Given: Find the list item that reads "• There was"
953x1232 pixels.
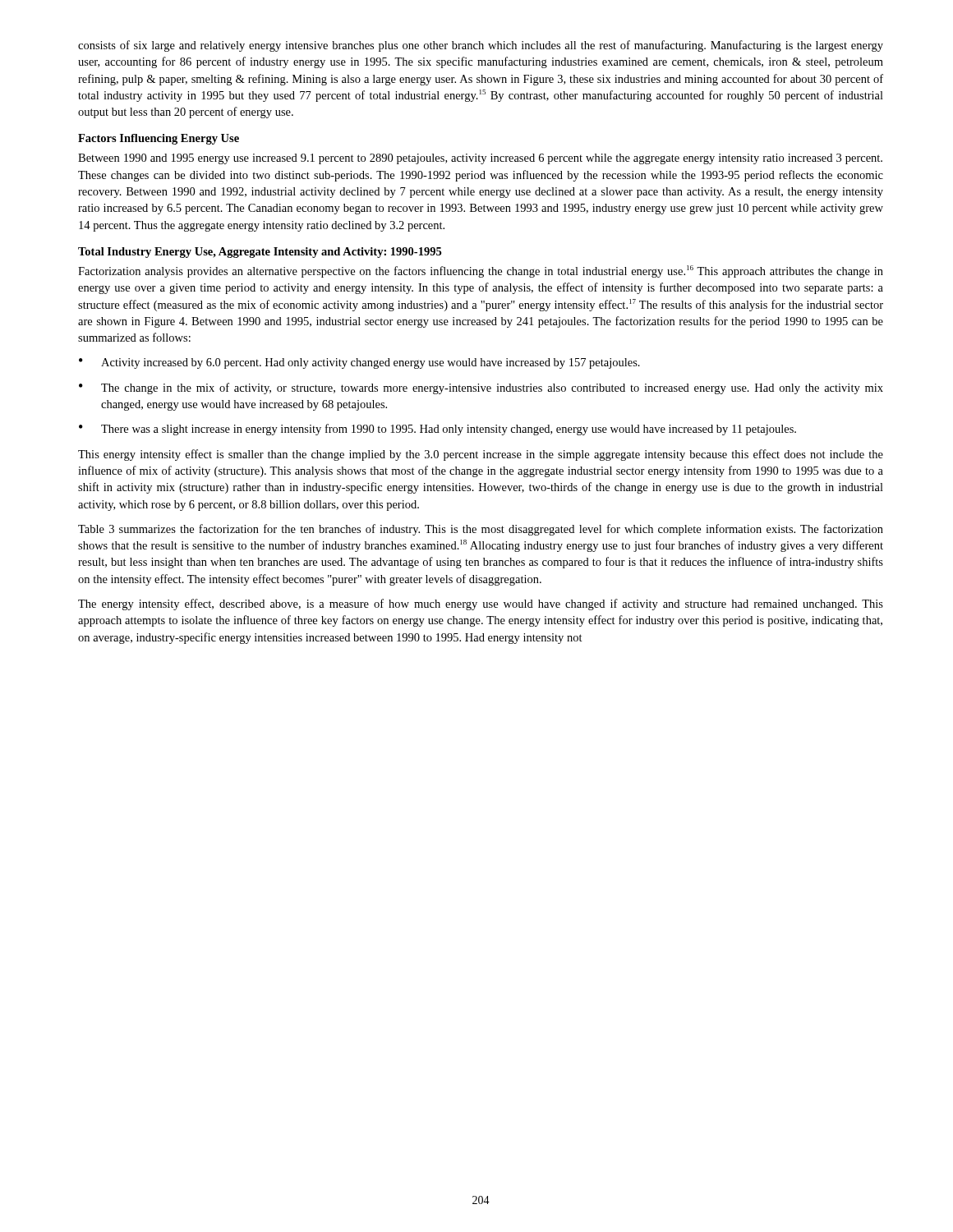Looking at the screenshot, I should [481, 429].
